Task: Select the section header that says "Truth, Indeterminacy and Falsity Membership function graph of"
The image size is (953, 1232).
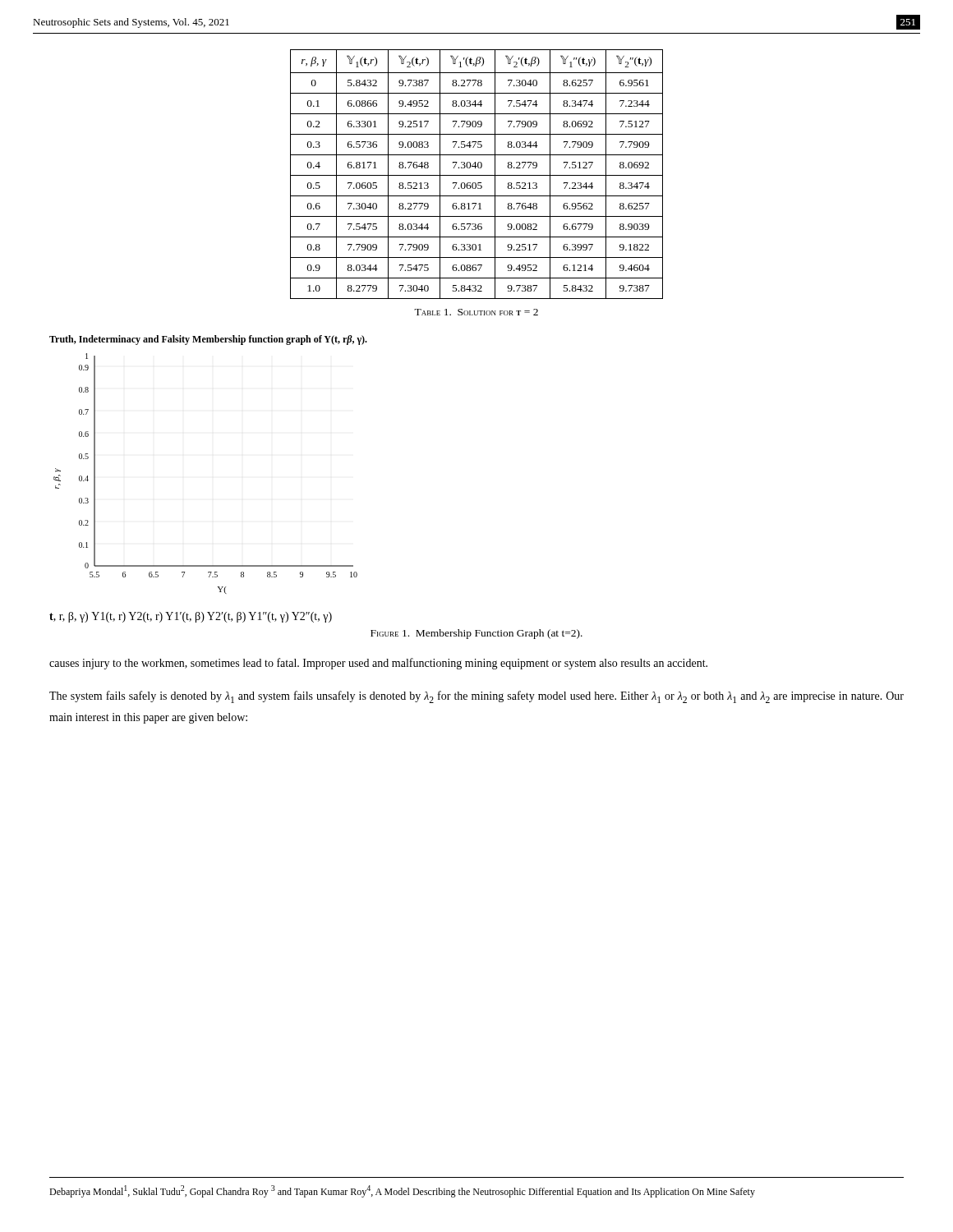Action: (x=208, y=339)
